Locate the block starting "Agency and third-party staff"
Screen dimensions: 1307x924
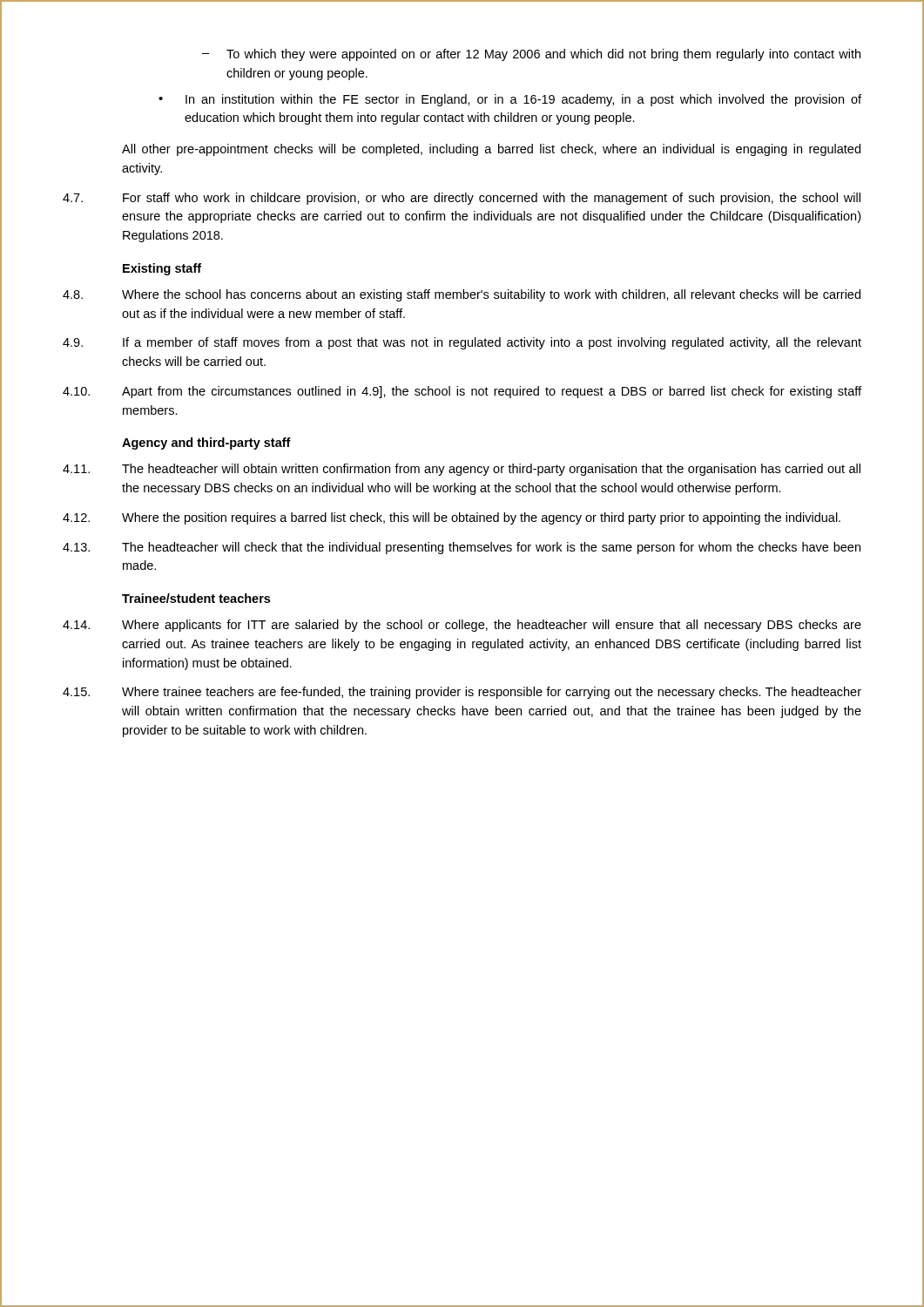point(206,443)
